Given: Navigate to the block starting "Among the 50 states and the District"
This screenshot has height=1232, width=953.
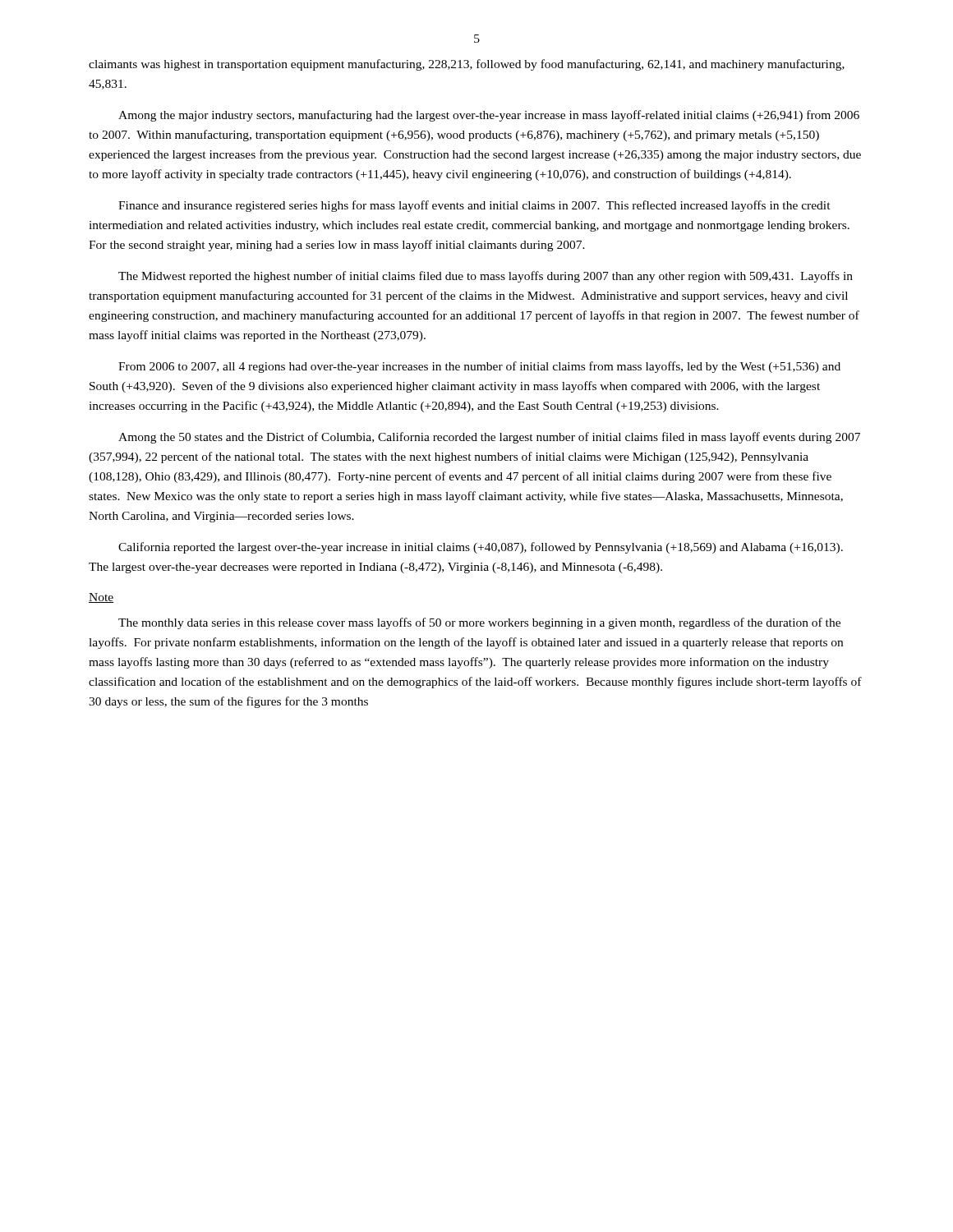Looking at the screenshot, I should click(475, 476).
